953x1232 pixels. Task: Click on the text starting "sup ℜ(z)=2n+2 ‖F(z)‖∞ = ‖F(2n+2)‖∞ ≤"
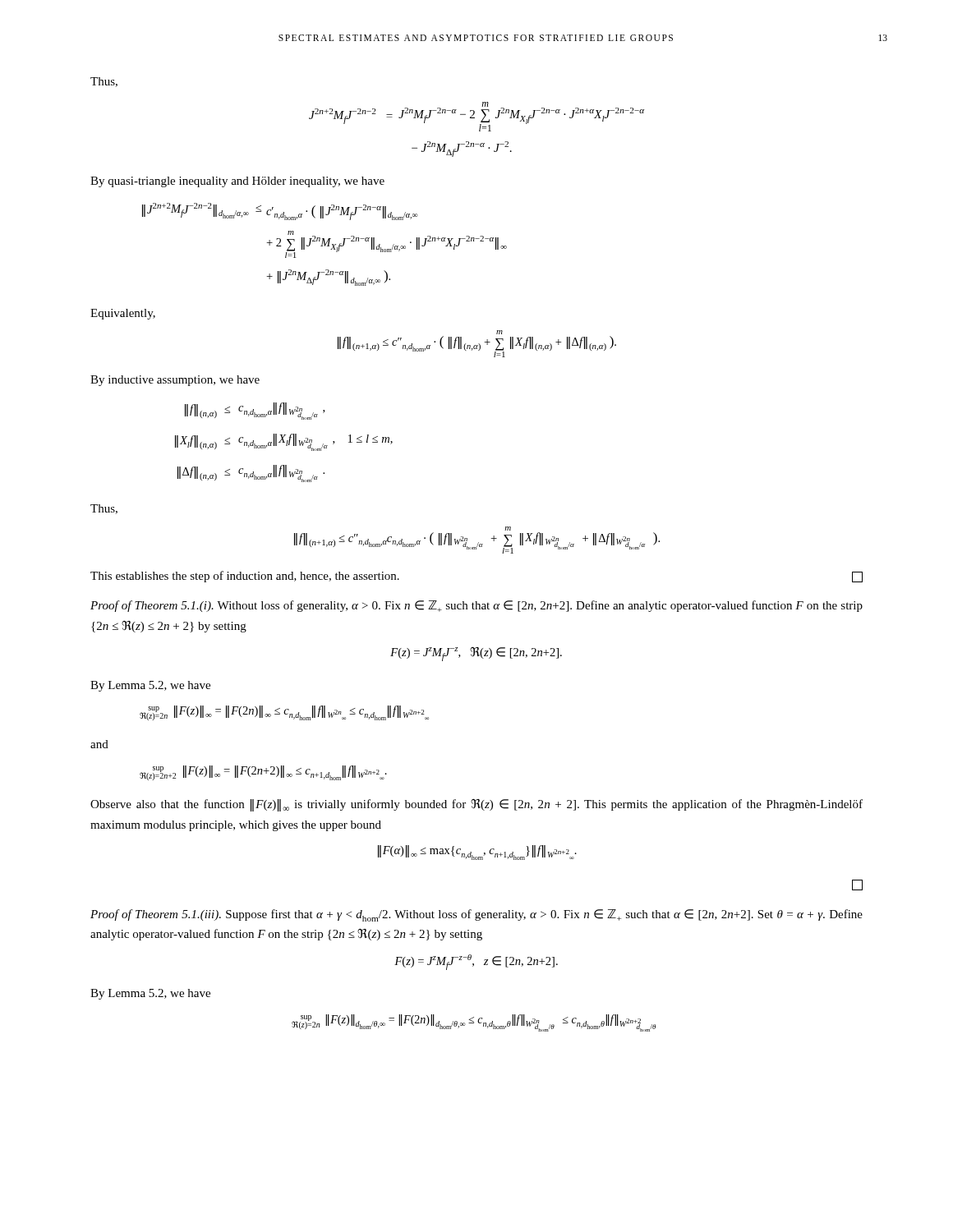click(x=264, y=772)
